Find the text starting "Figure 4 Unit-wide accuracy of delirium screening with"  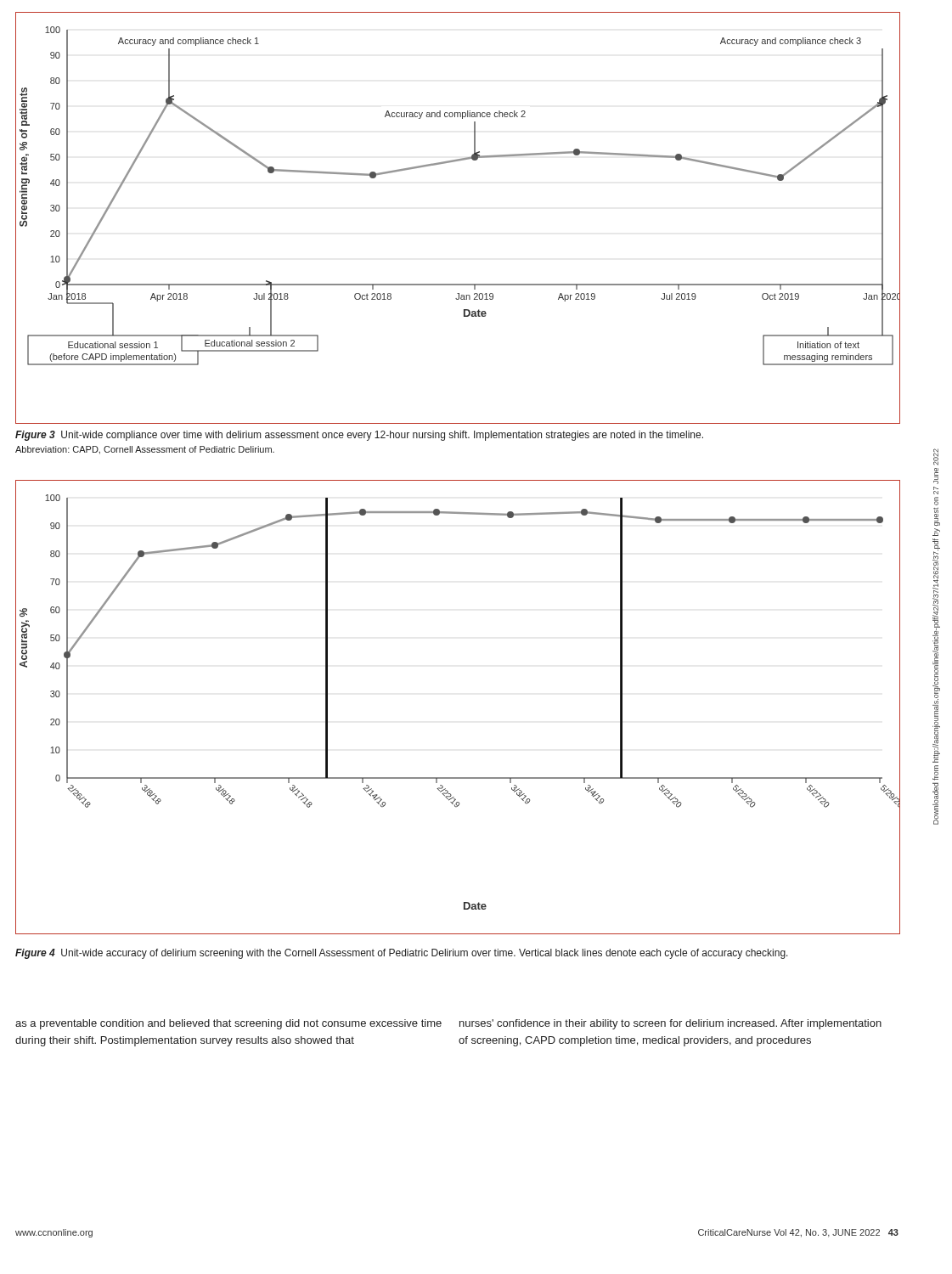pos(402,953)
